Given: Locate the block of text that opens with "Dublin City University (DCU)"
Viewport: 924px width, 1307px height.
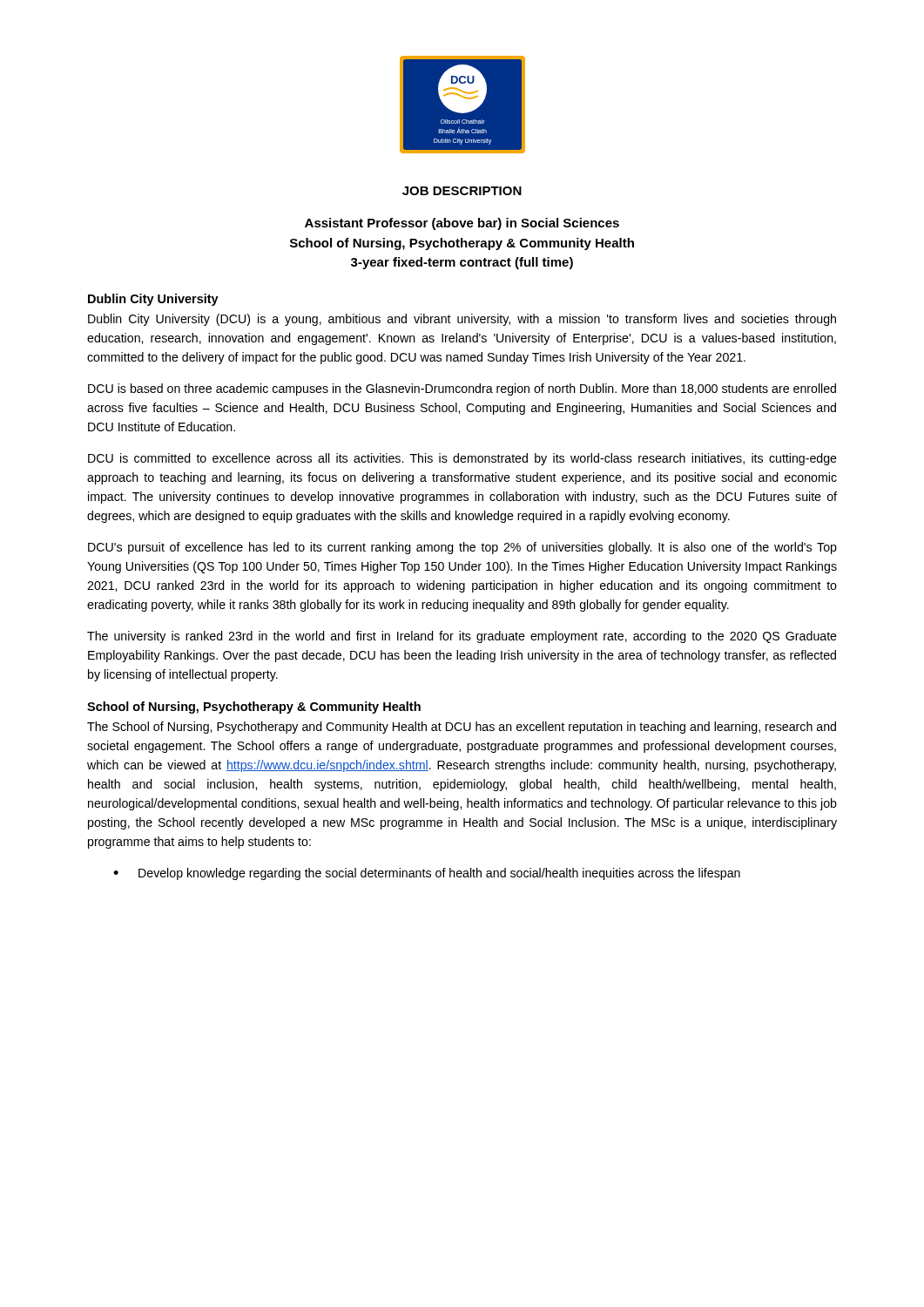Looking at the screenshot, I should (x=462, y=338).
